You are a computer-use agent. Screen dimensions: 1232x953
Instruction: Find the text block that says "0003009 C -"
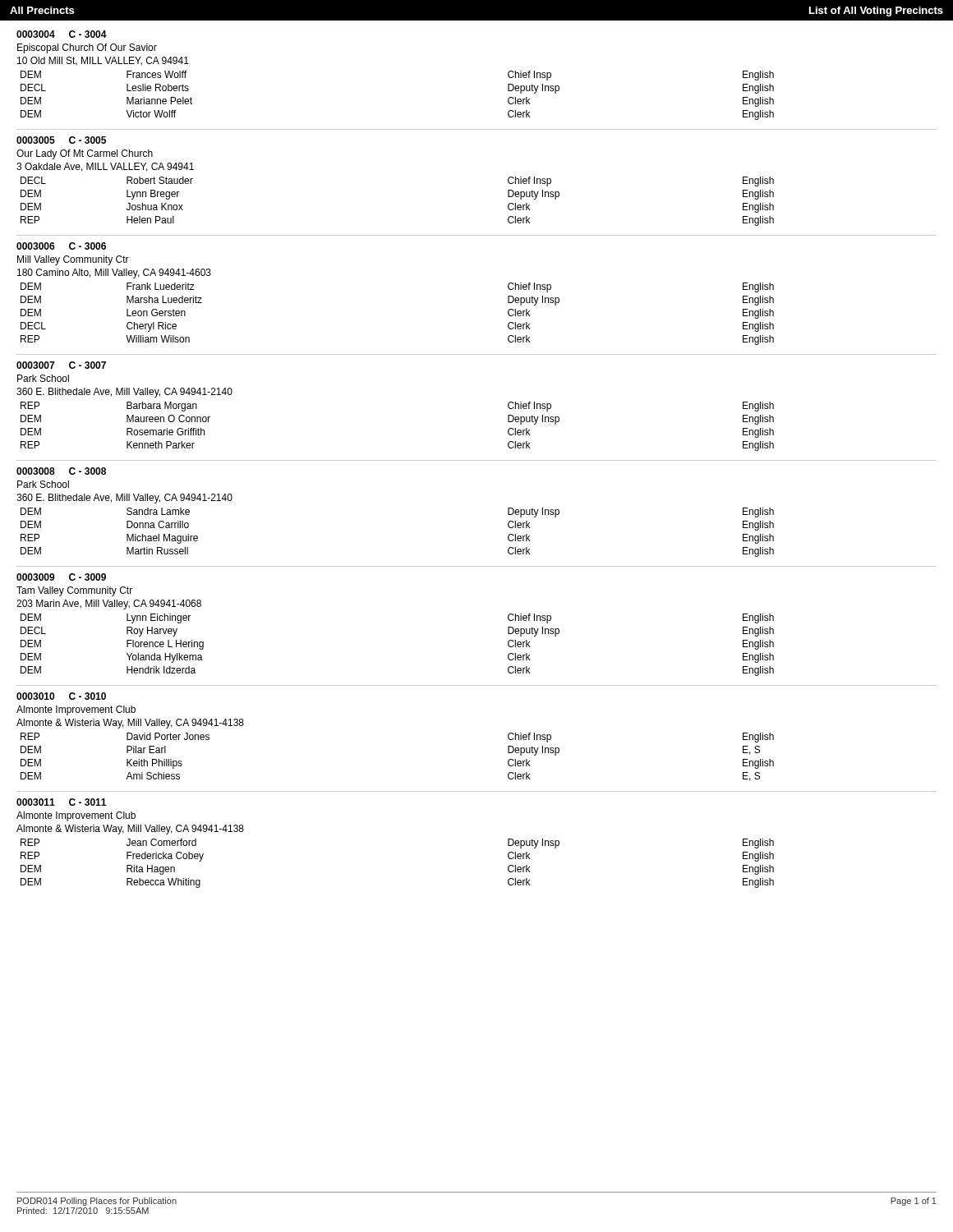[39, 577]
